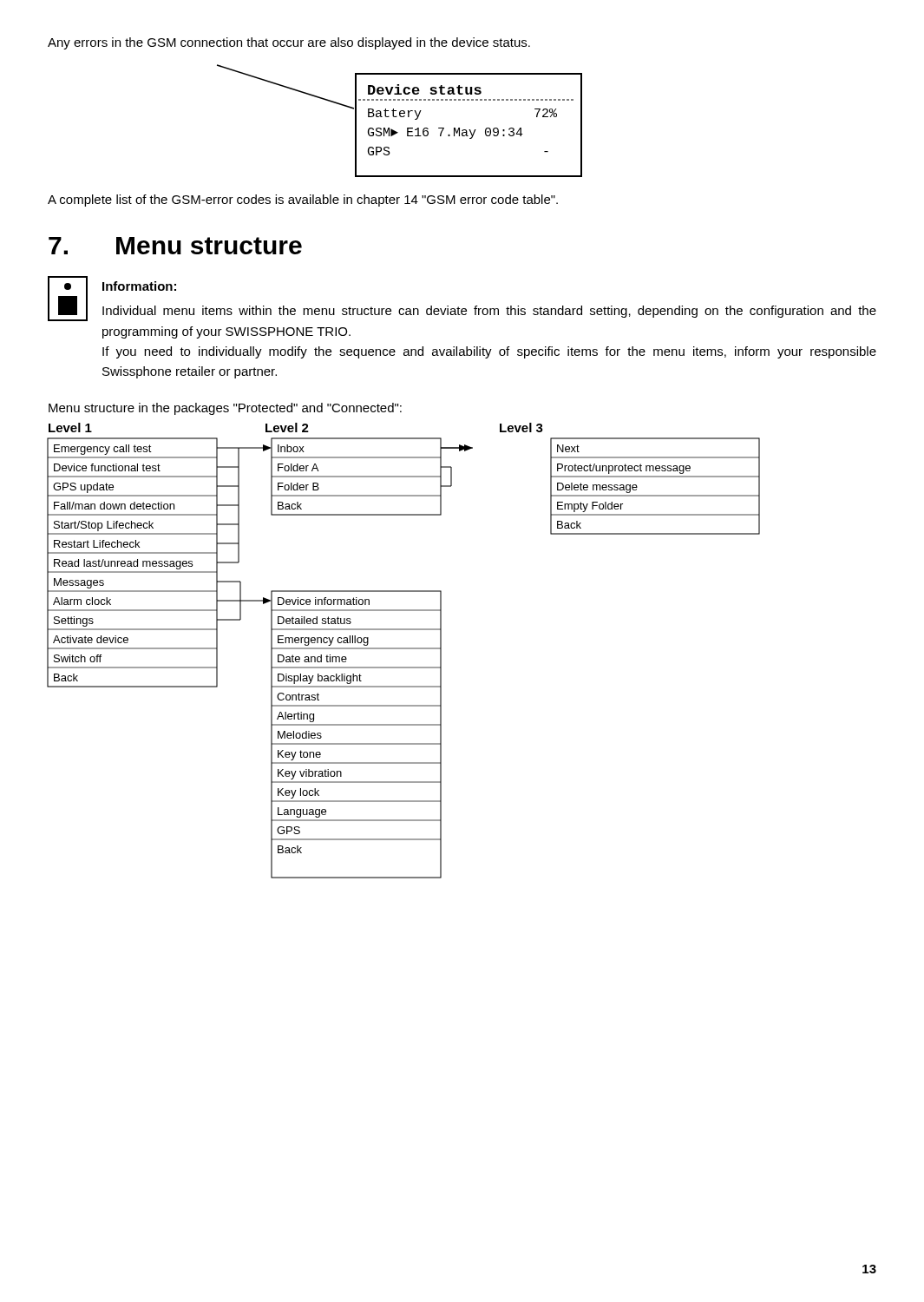Screen dimensions: 1302x924
Task: Point to "7.Menu structure"
Action: pos(175,246)
